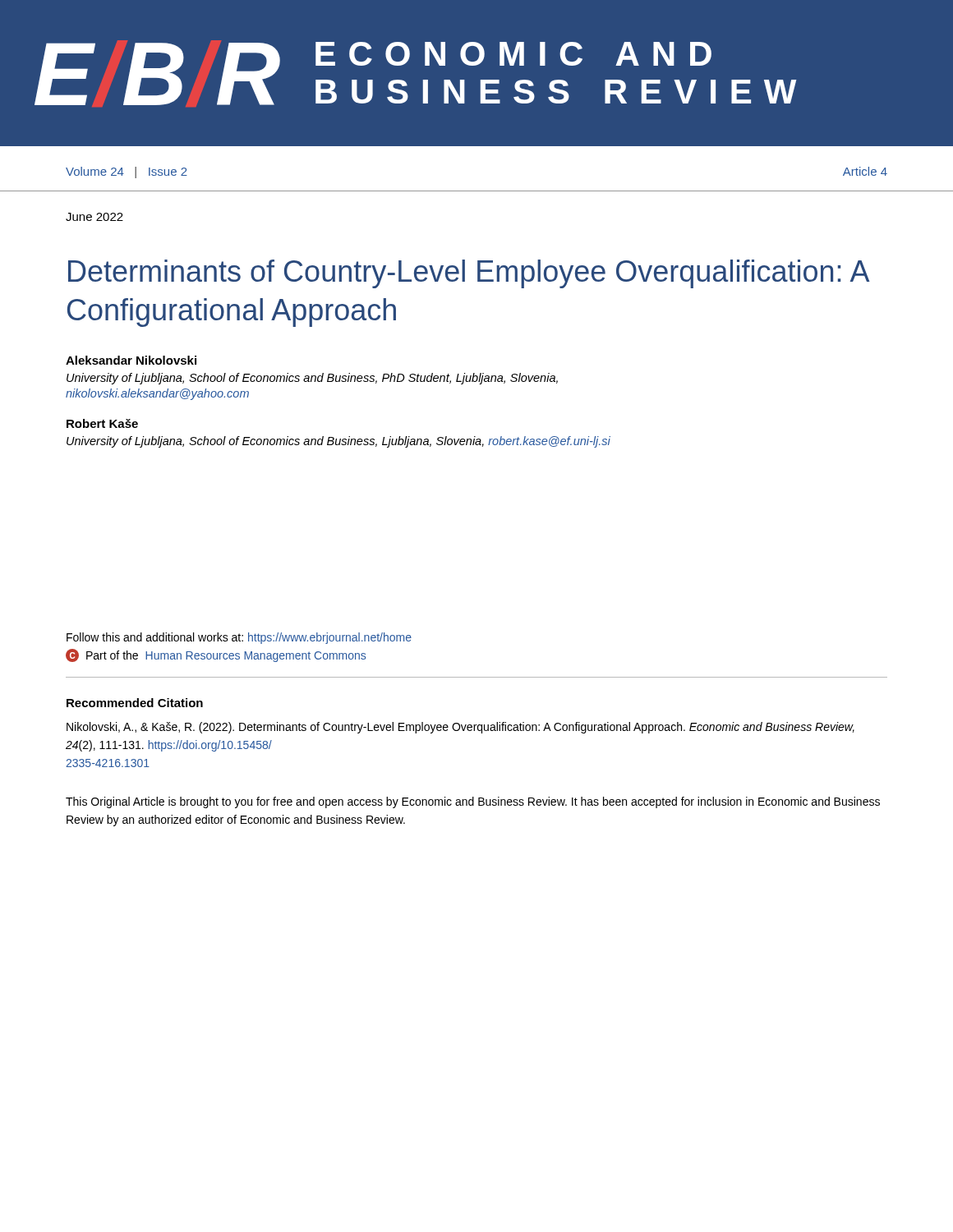953x1232 pixels.
Task: Click the logo
Action: [476, 73]
